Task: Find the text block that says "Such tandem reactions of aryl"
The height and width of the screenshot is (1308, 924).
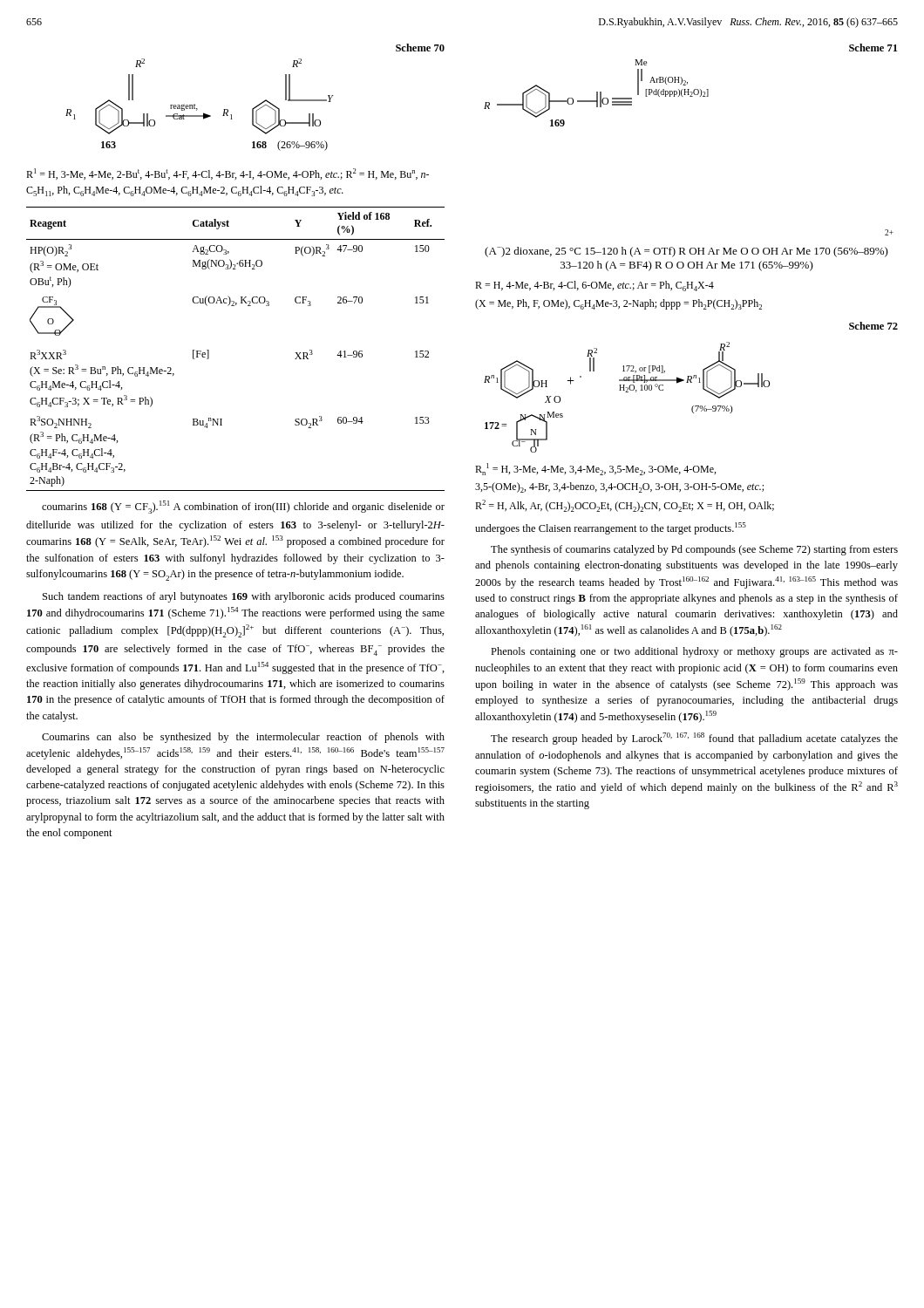Action: 235,656
